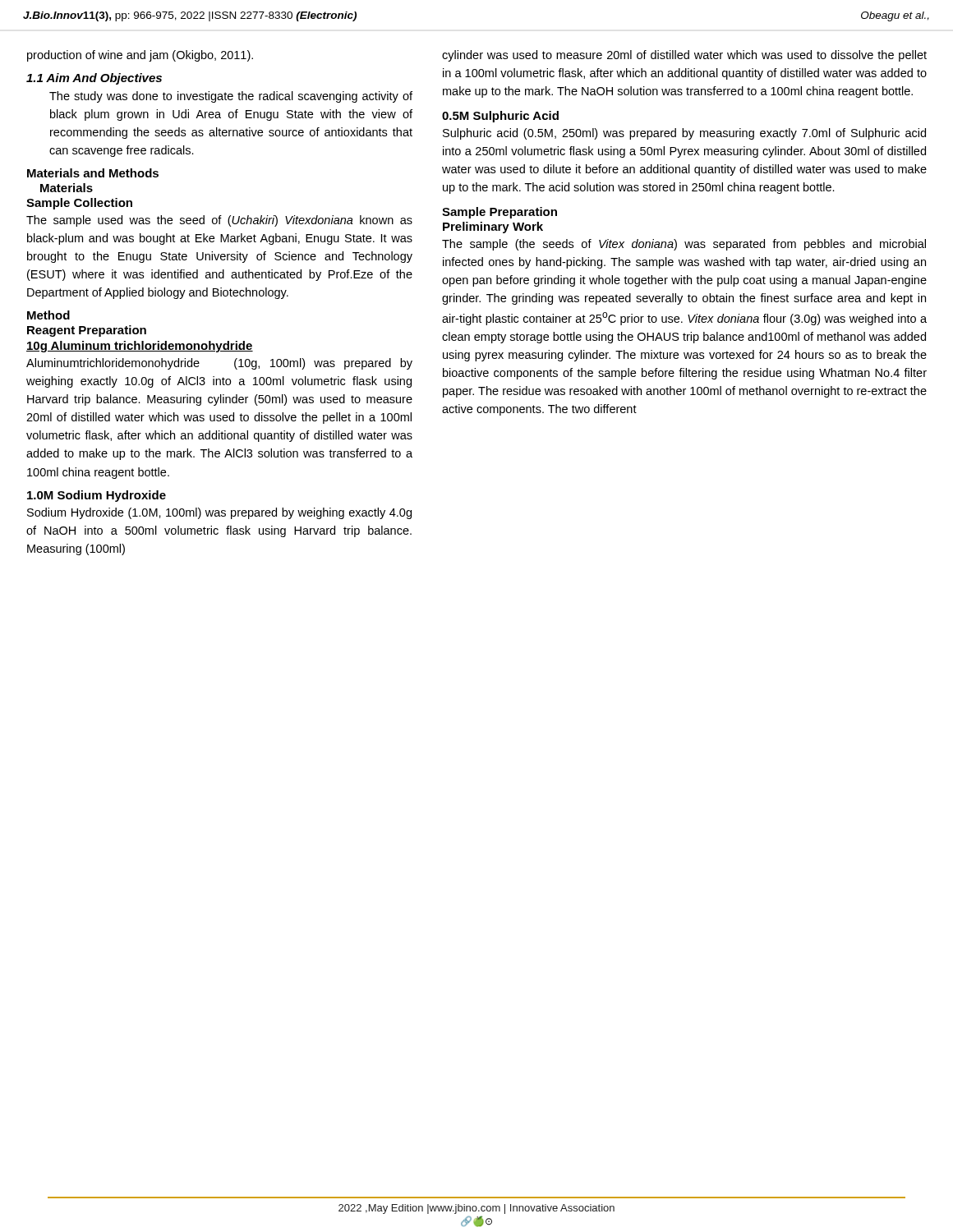The height and width of the screenshot is (1232, 953).
Task: Click on the block starting "Materials and Methods"
Action: (93, 173)
